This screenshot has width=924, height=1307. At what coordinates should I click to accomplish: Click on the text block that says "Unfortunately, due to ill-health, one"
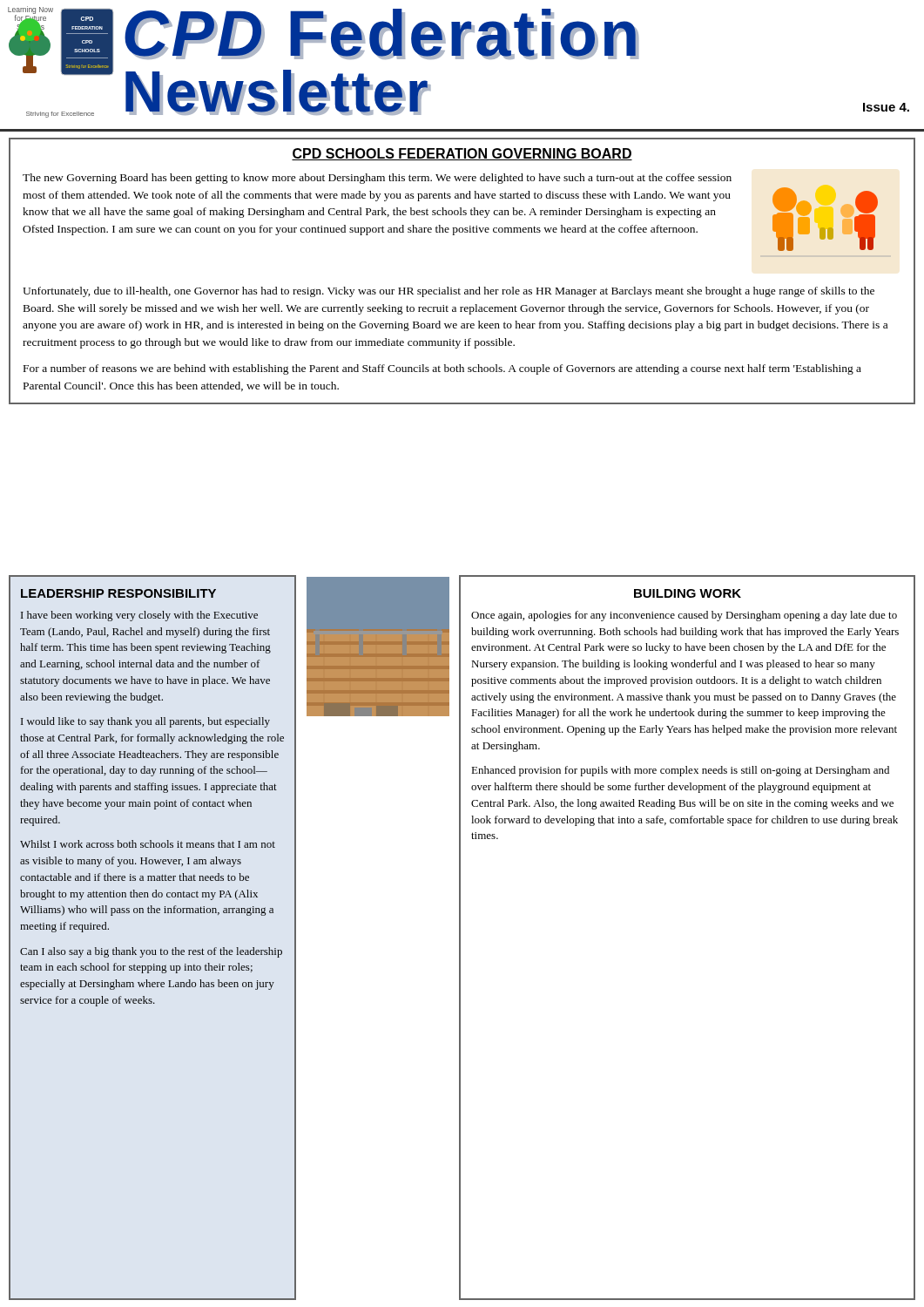(455, 316)
